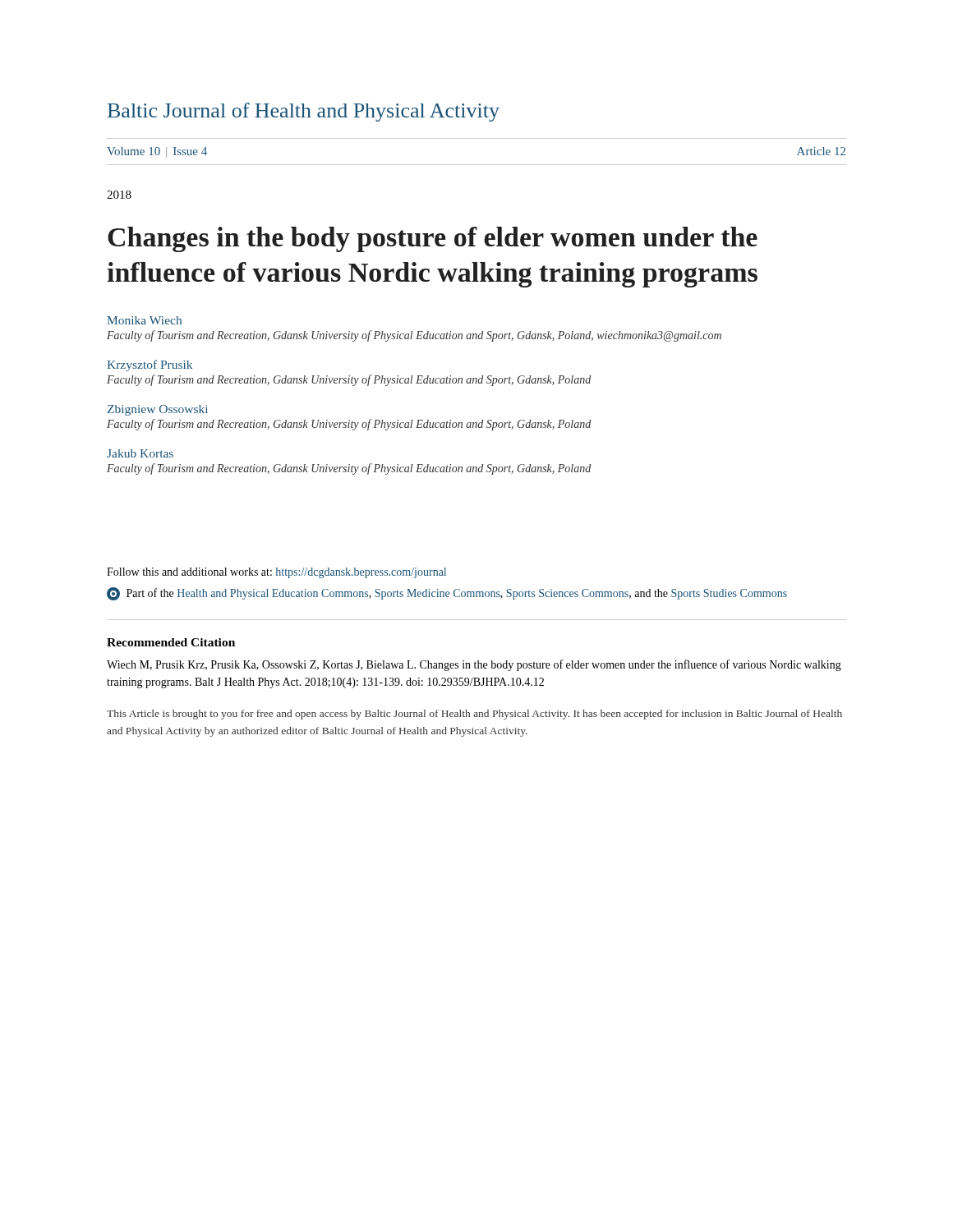Locate the text block that says "Follow this and additional works"
The width and height of the screenshot is (953, 1232).
pos(276,573)
